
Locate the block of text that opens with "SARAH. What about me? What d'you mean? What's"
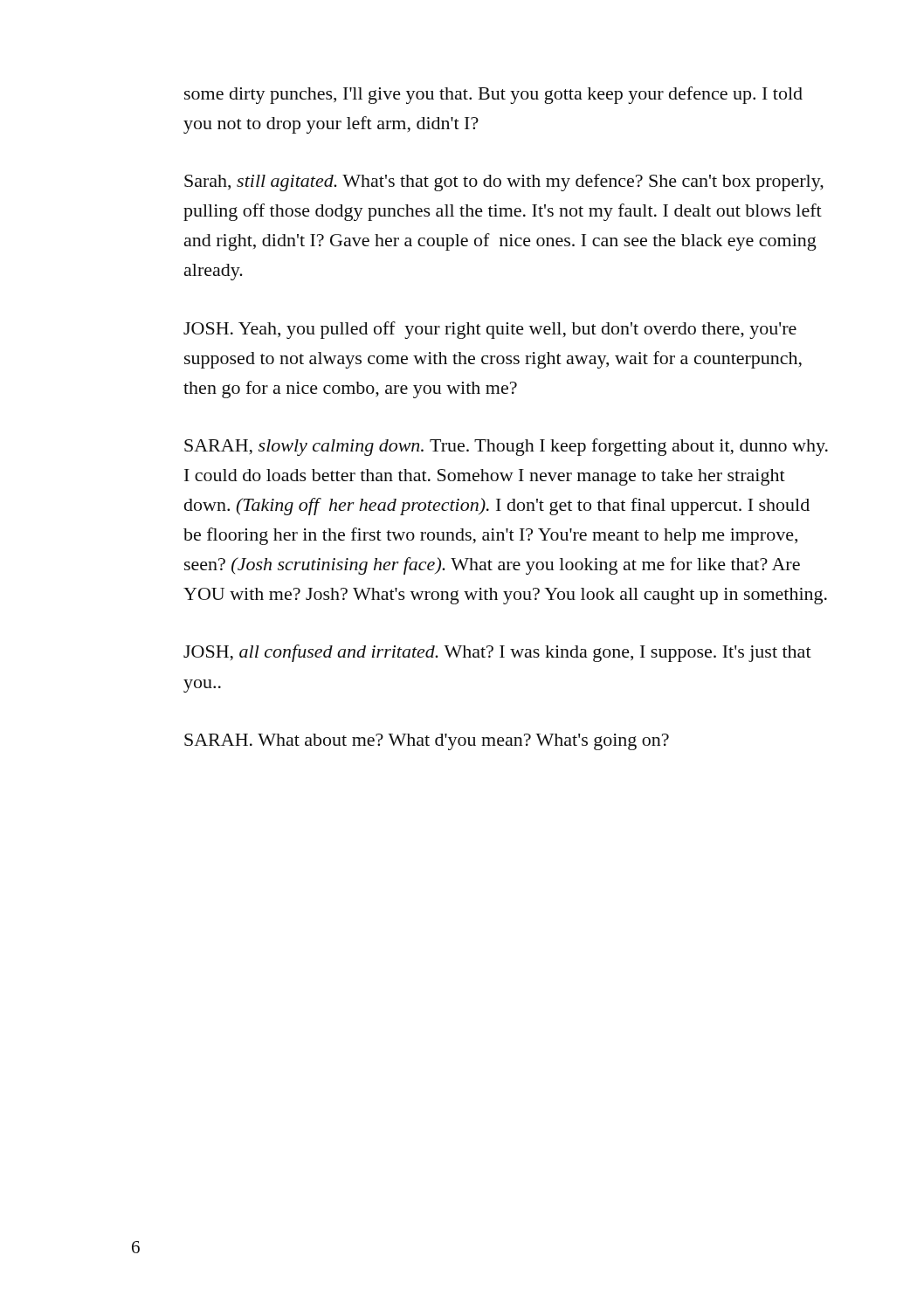tap(426, 739)
